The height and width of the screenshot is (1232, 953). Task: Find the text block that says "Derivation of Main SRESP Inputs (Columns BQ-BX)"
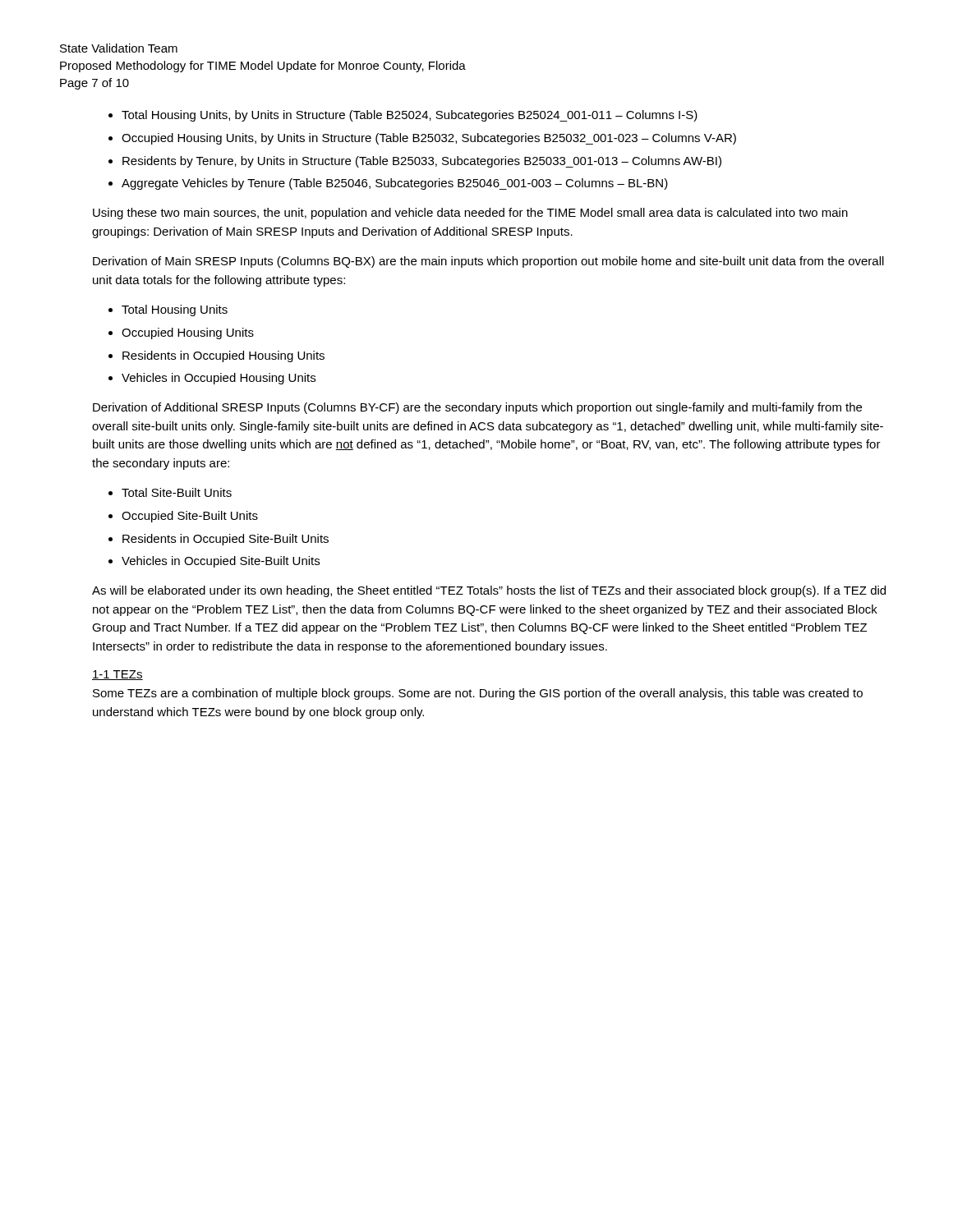click(488, 270)
